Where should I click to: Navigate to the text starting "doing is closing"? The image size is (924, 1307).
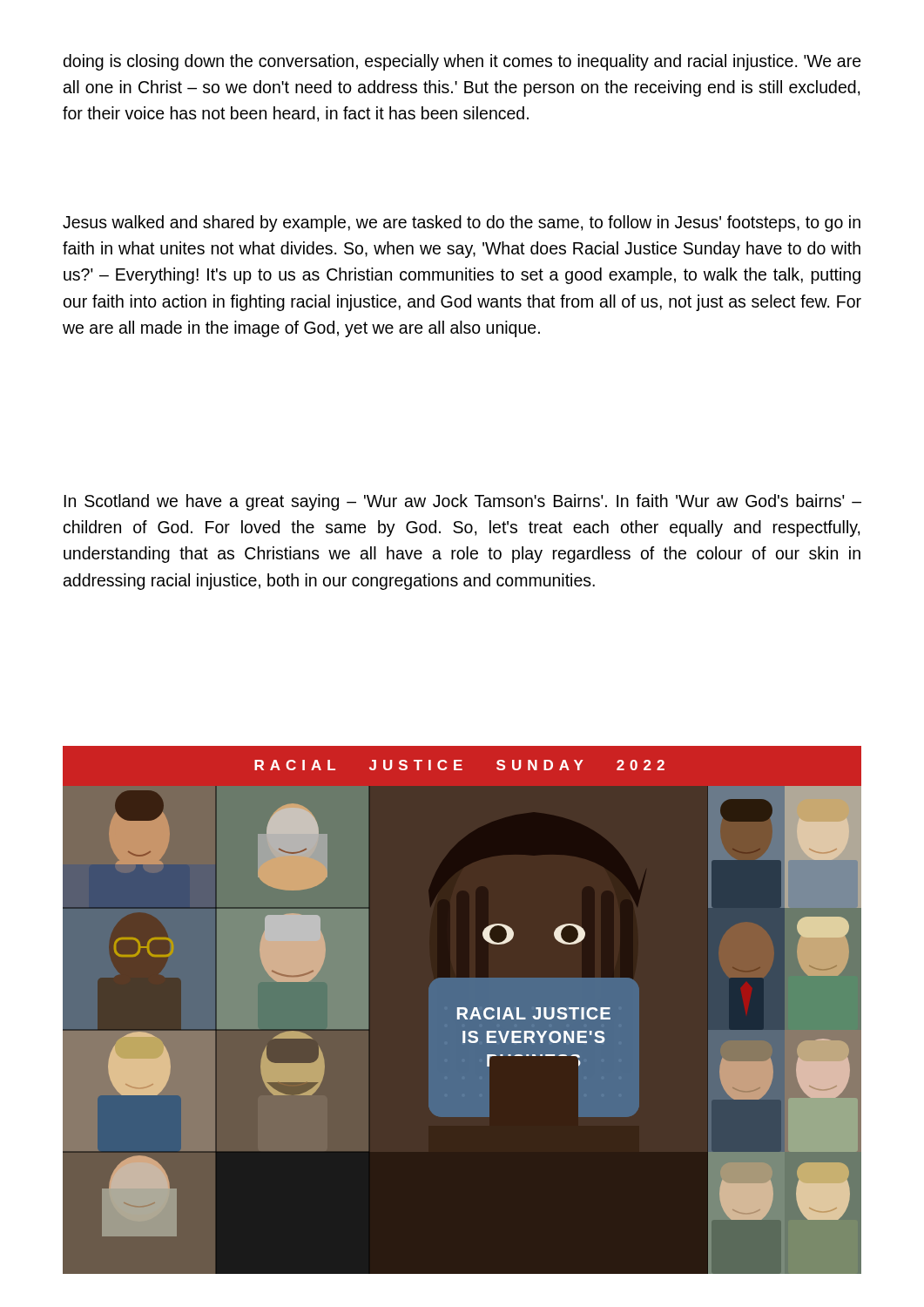pyautogui.click(x=462, y=87)
